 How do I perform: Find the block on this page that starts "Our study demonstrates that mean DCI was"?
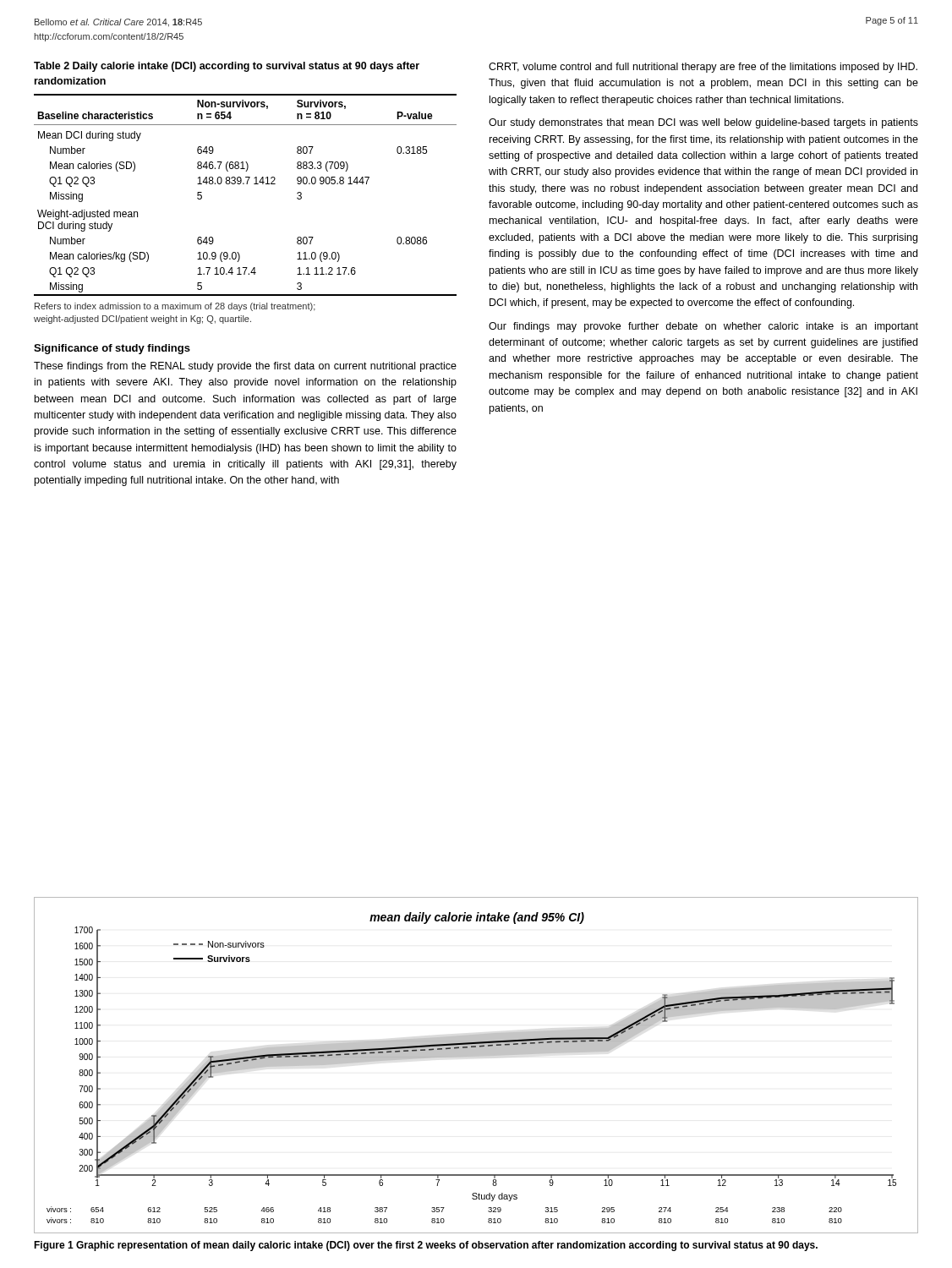click(703, 213)
